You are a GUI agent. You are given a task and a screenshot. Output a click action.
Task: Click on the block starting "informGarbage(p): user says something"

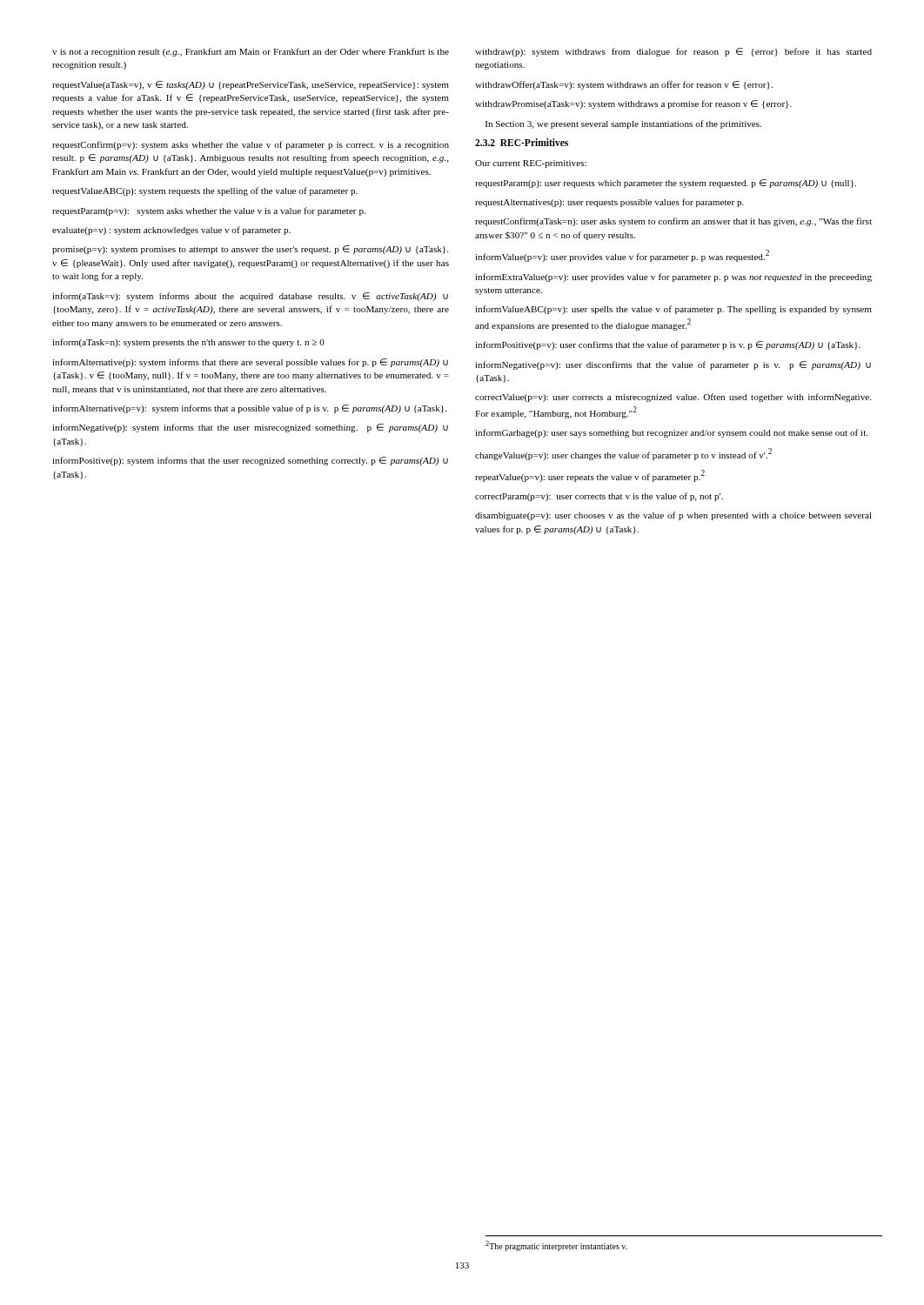tap(673, 433)
